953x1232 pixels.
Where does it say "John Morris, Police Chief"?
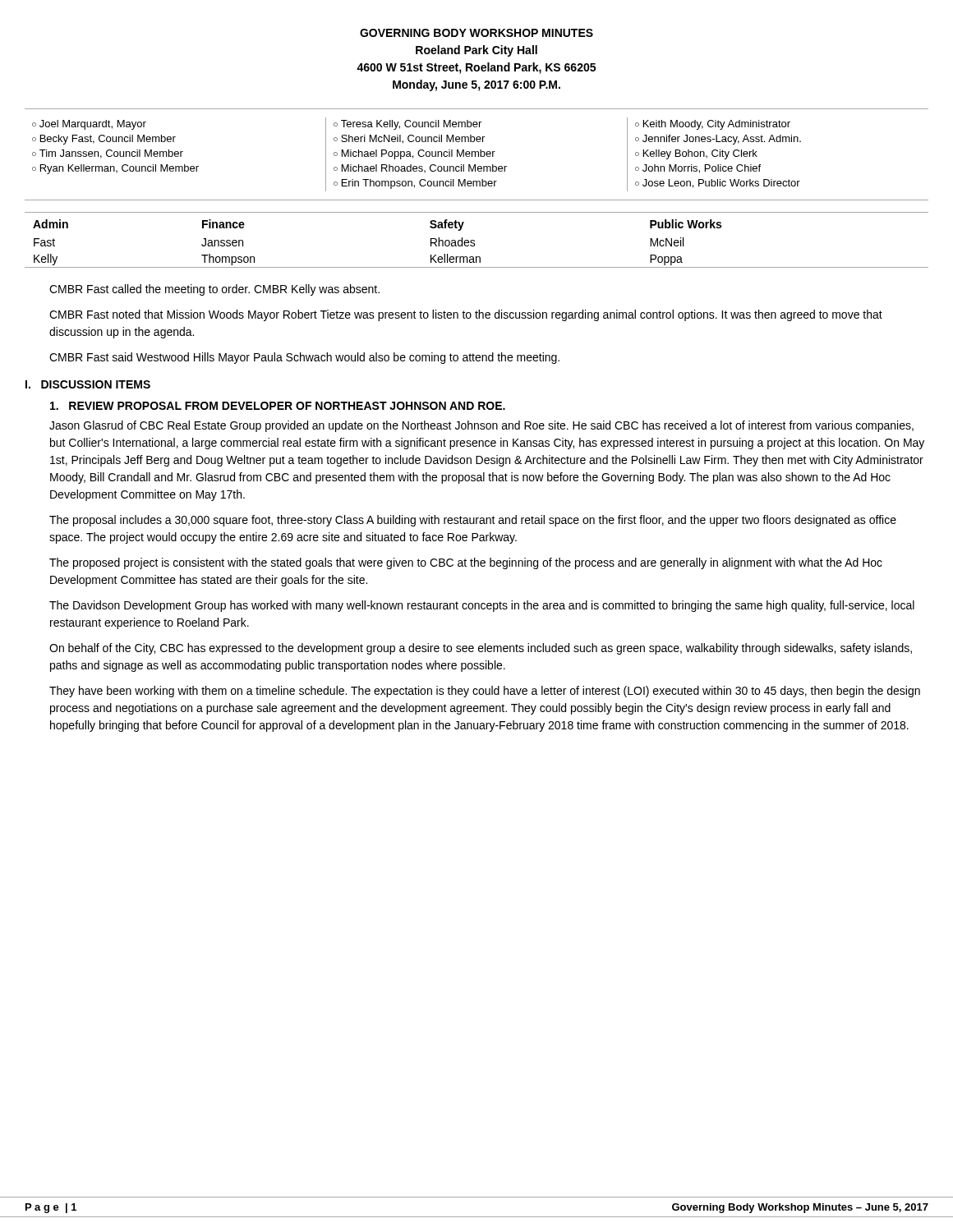click(x=702, y=168)
